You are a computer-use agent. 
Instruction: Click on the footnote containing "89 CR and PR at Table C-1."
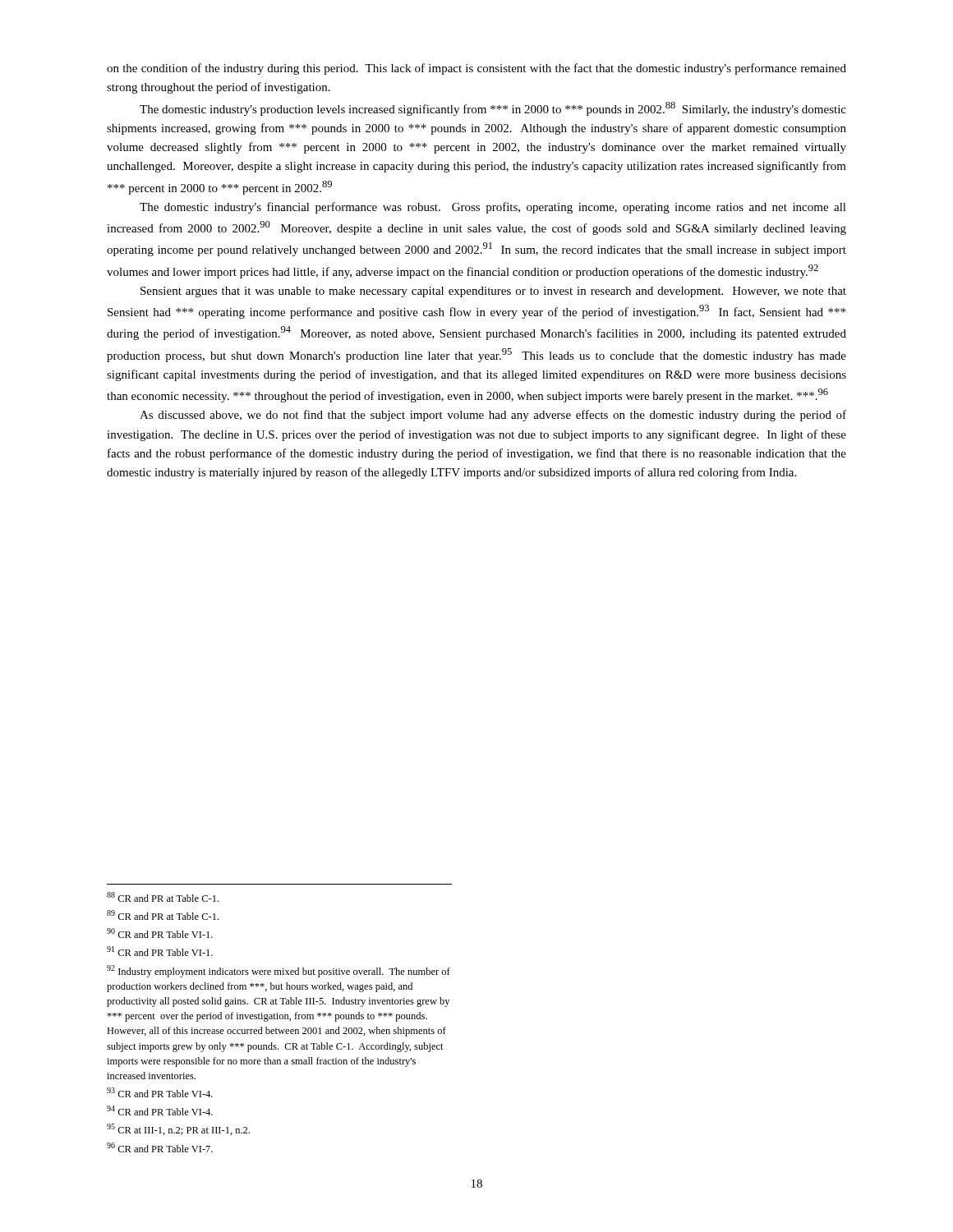[163, 915]
